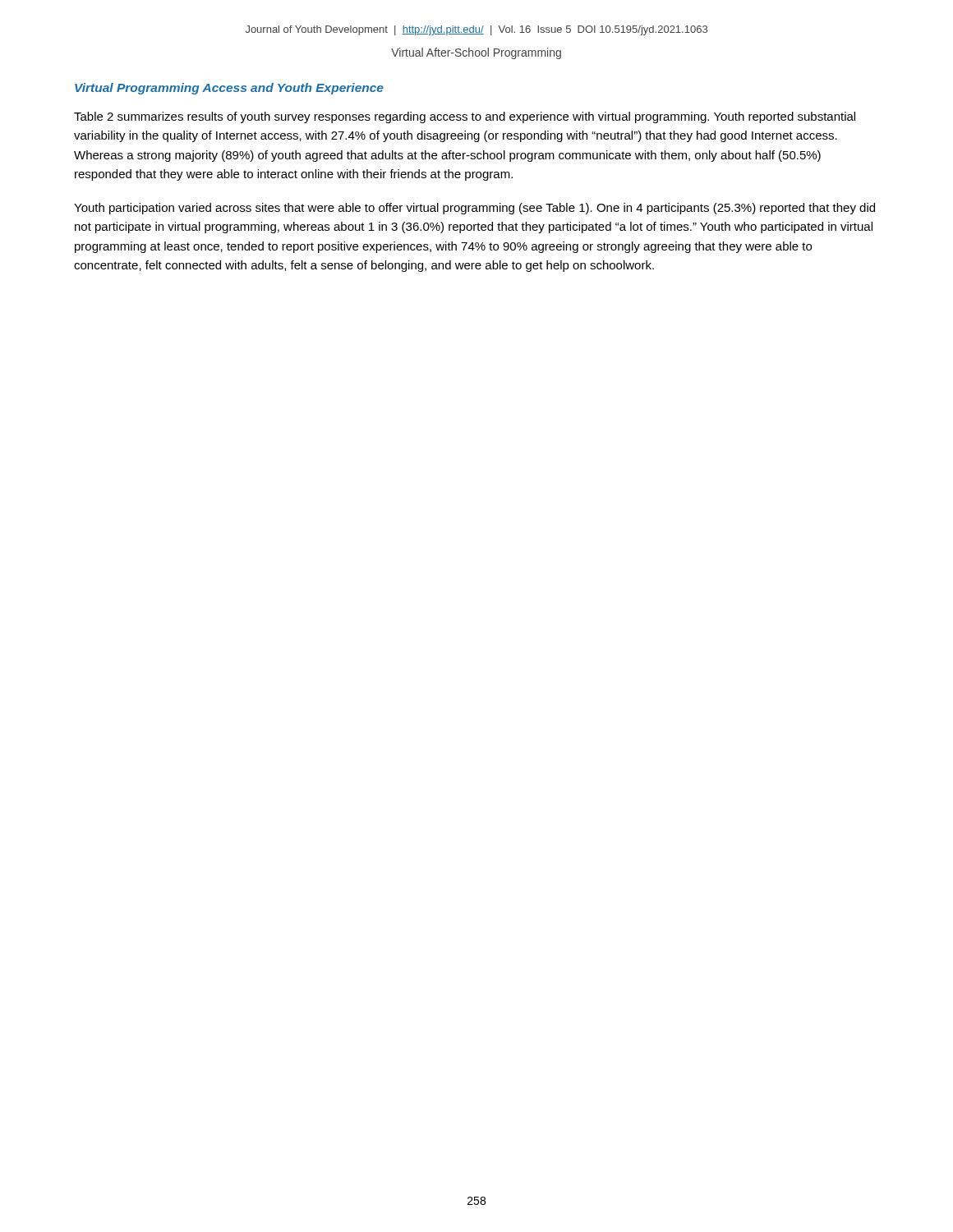Point to the block beginning "Youth participation varied across sites that were able"
This screenshot has height=1232, width=953.
coord(475,236)
